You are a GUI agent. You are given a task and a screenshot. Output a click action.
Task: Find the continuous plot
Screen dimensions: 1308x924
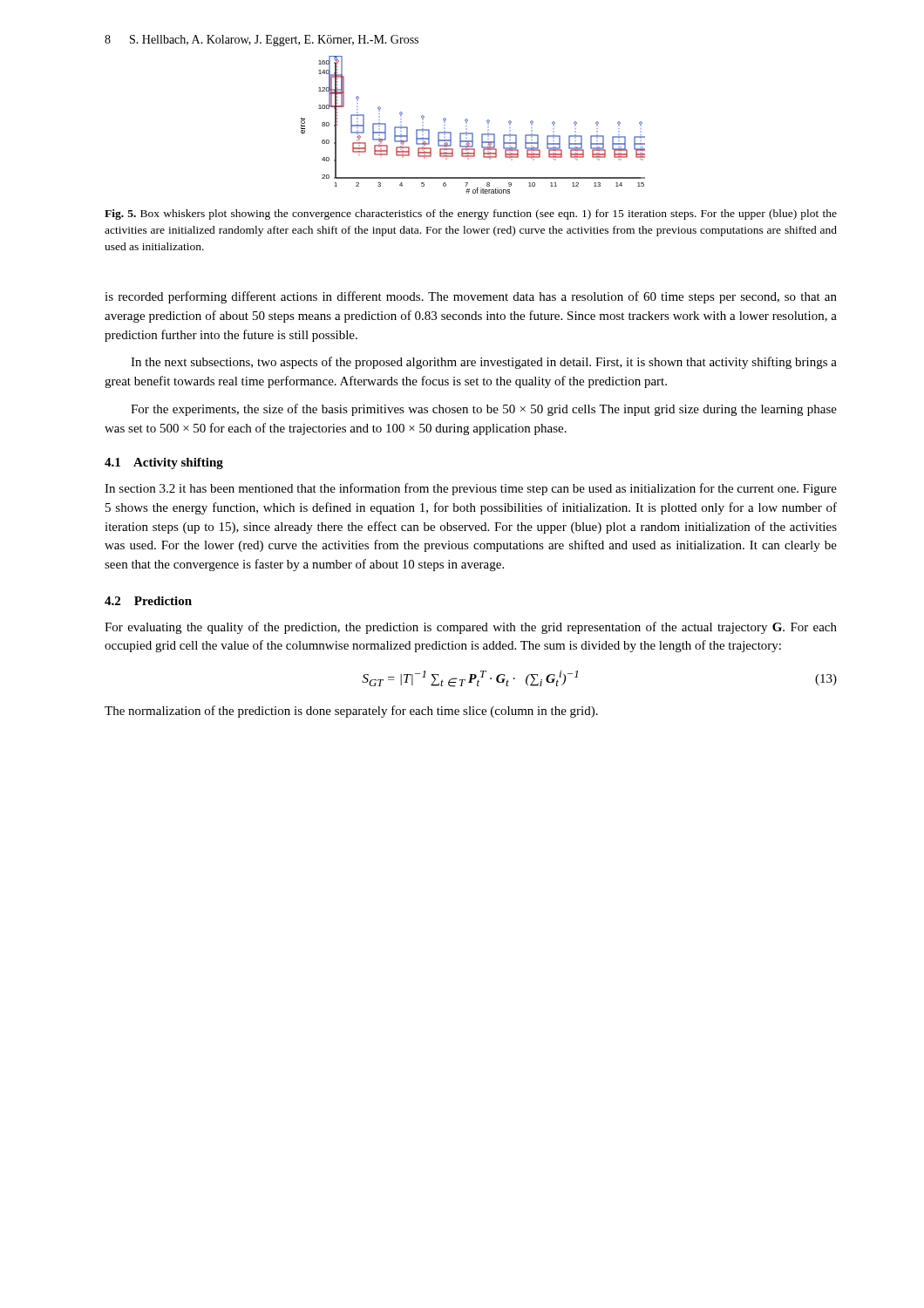point(471,128)
